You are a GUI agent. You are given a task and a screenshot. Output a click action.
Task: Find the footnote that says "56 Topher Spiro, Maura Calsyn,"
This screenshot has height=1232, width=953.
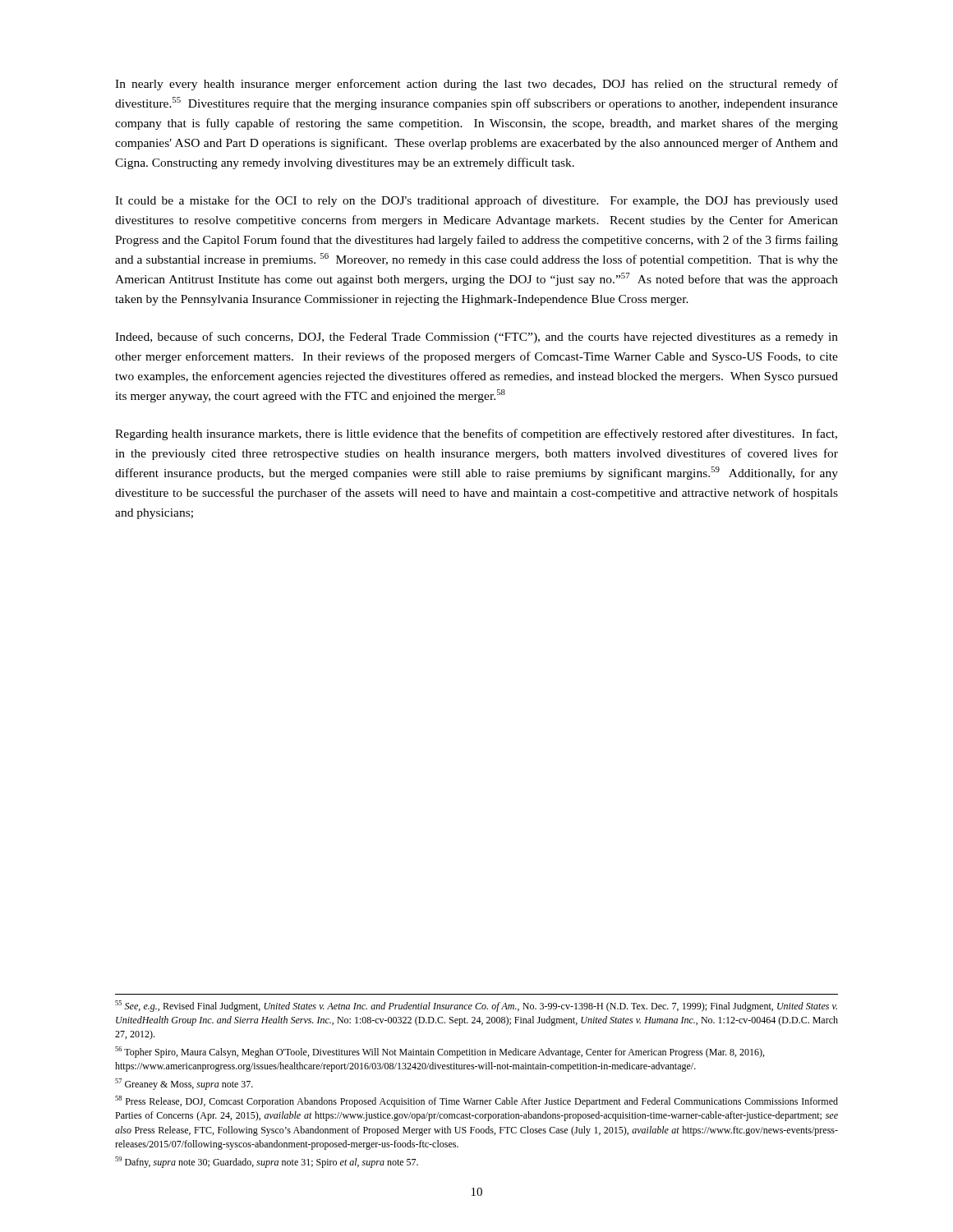[440, 1059]
